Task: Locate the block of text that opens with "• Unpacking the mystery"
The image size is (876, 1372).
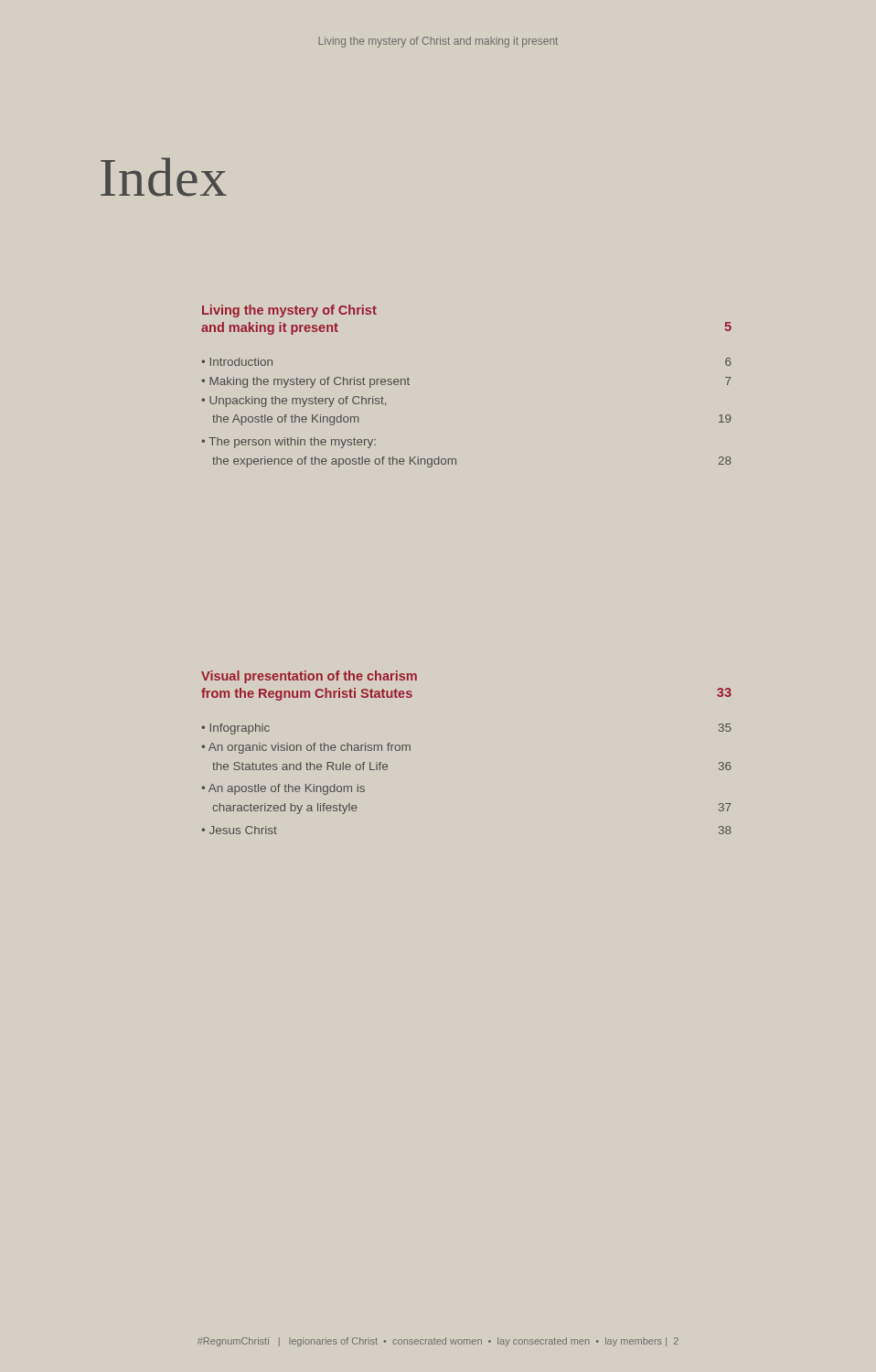Action: point(294,402)
